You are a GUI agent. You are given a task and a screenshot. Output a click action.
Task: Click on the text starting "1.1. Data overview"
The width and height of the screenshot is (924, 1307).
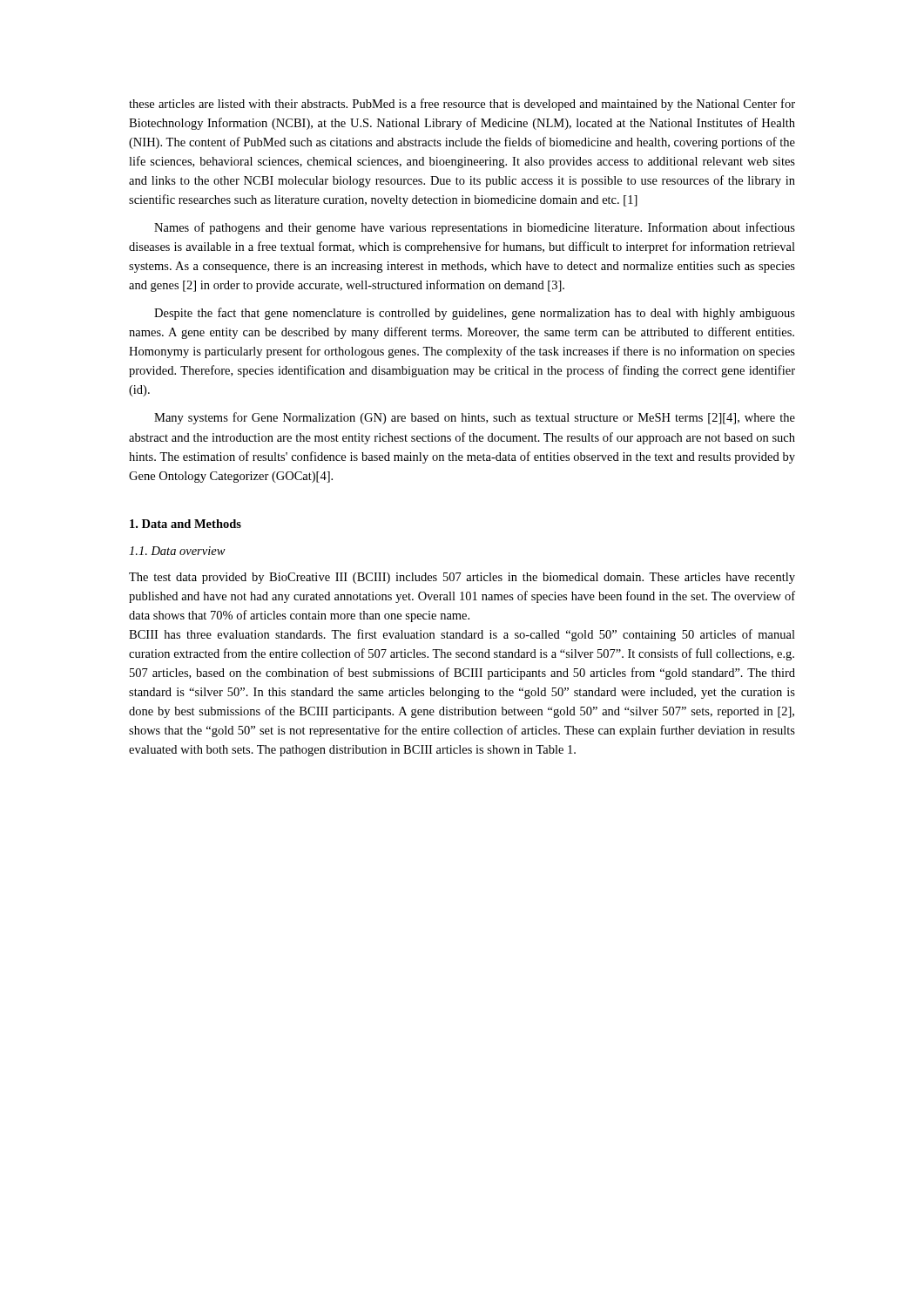pos(177,550)
